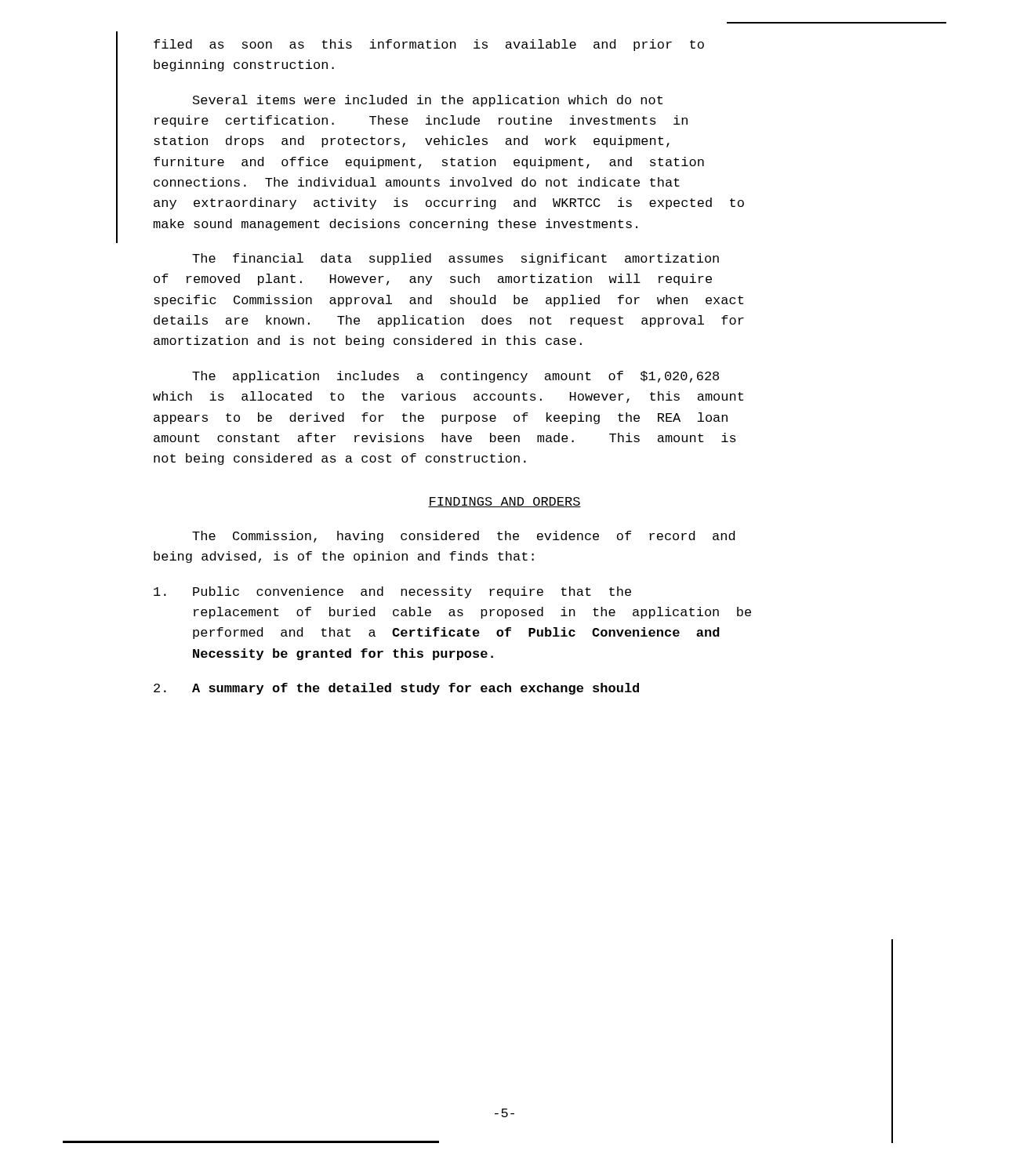1009x1176 pixels.
Task: Point to the block beginning "Public convenience and necessity require"
Action: click(504, 623)
